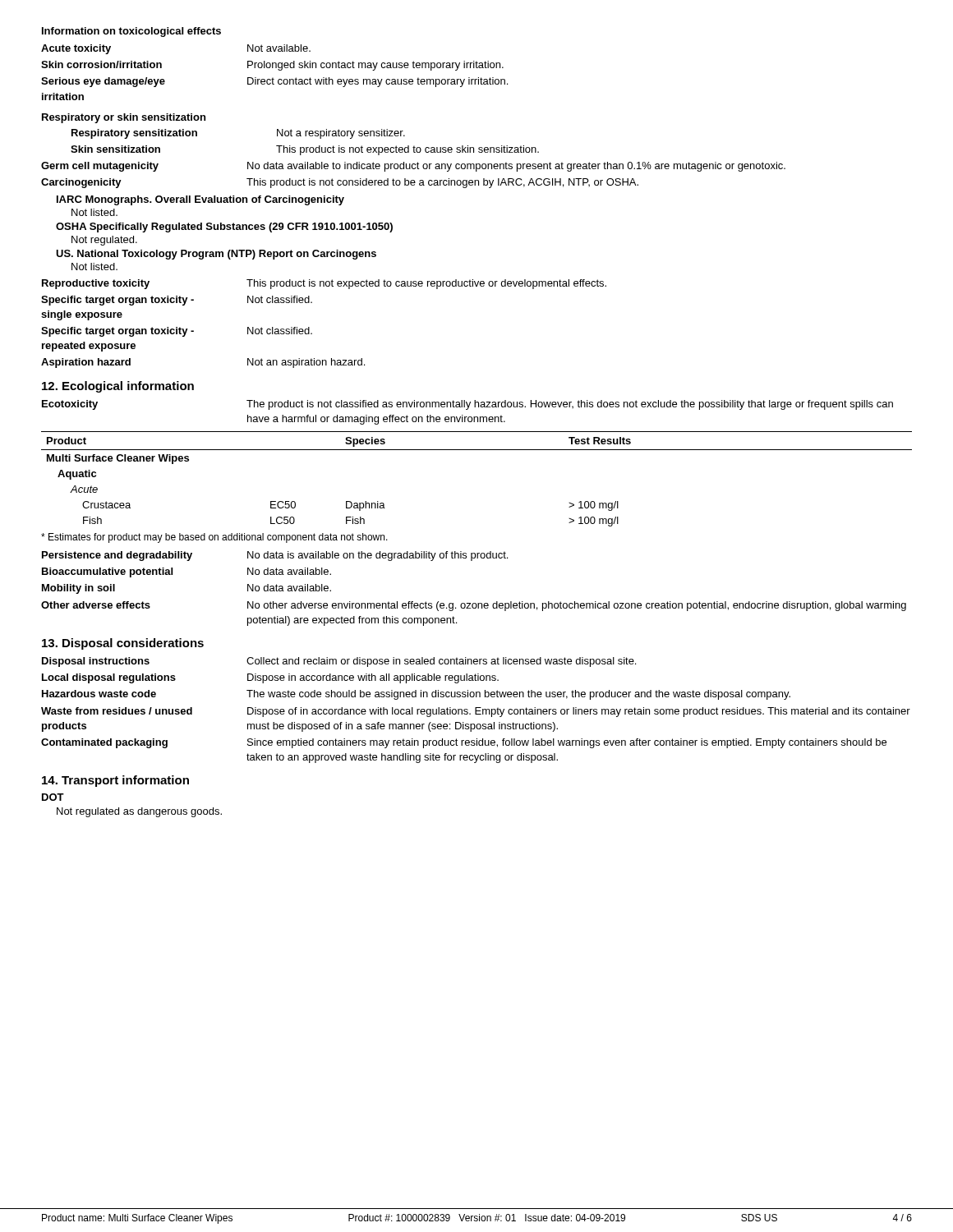Find the block starting "Disposal instructions Collect"
Image resolution: width=953 pixels, height=1232 pixels.
(476, 661)
